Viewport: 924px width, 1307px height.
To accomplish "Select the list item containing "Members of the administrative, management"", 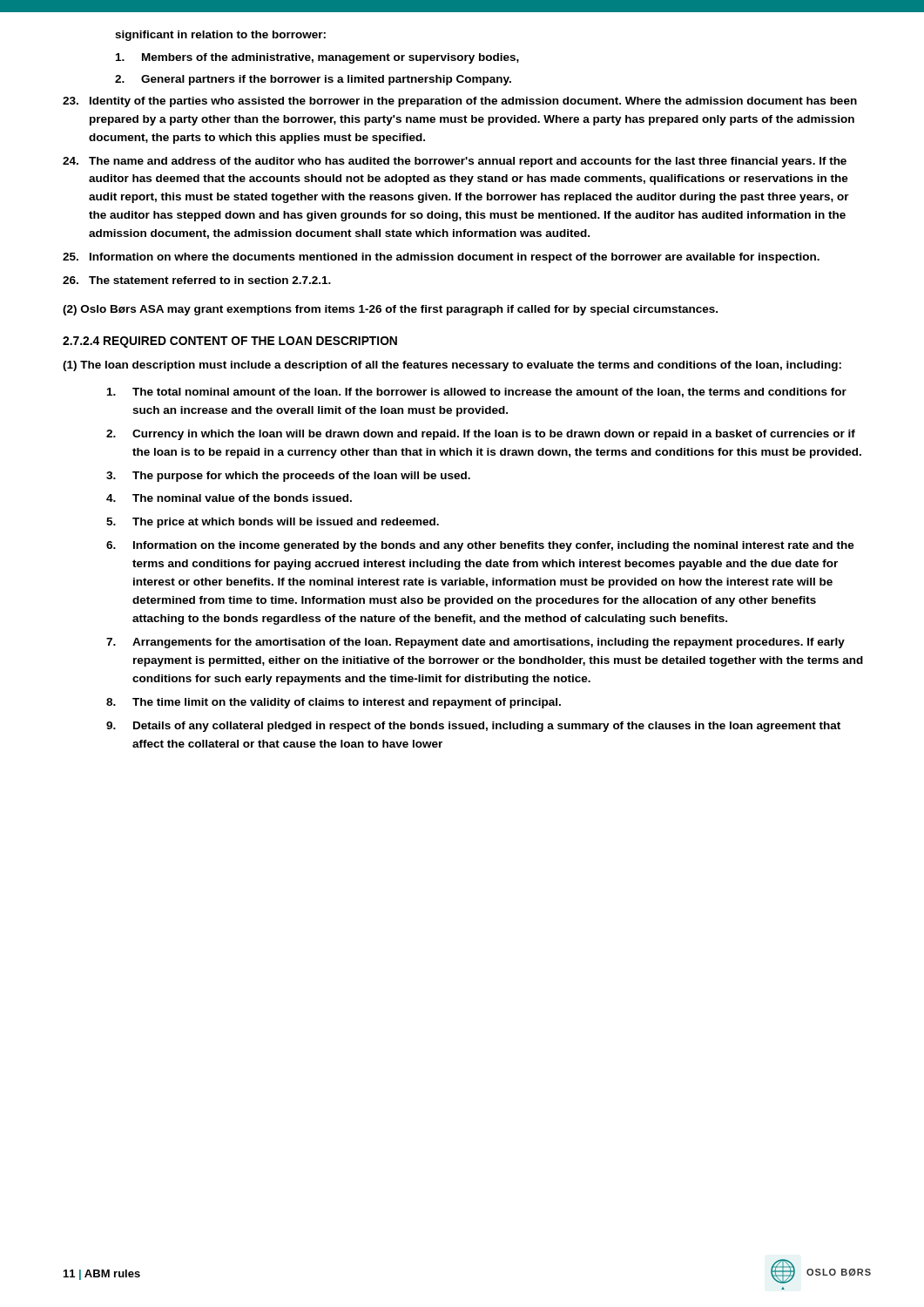I will [x=489, y=58].
